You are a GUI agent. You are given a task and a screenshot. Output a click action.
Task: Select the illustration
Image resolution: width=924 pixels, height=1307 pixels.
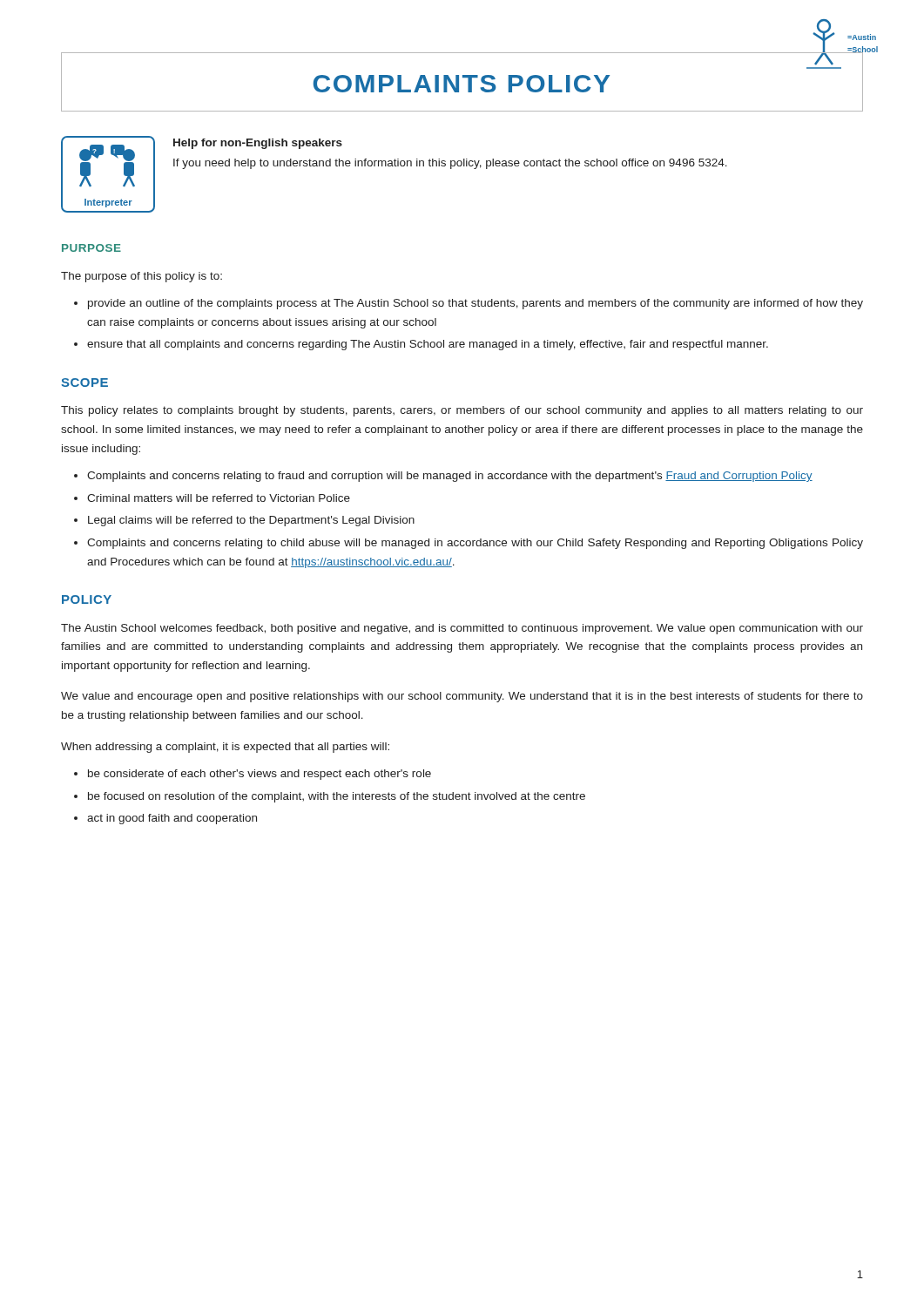click(109, 176)
